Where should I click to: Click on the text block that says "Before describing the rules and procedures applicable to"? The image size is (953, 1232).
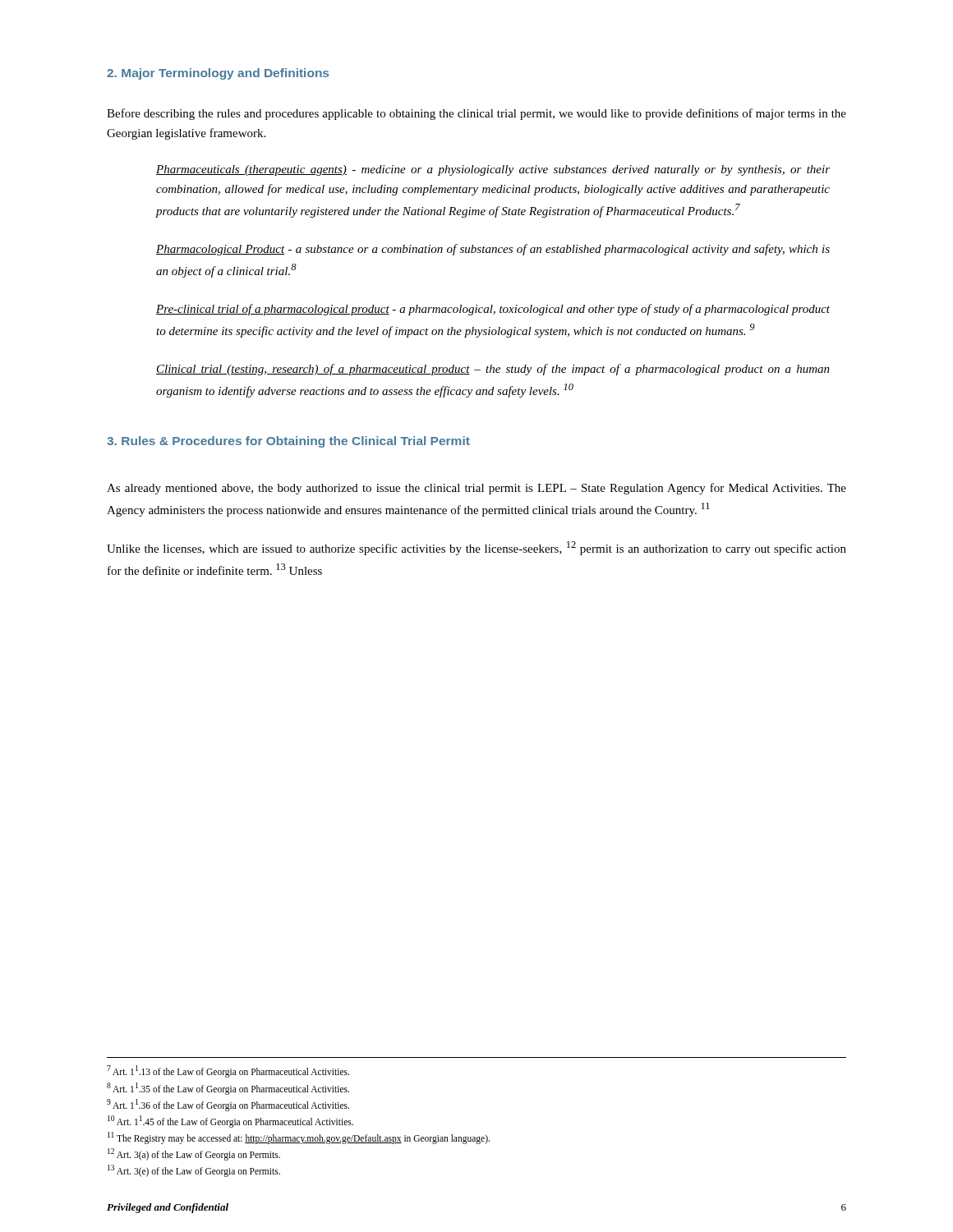tap(476, 123)
